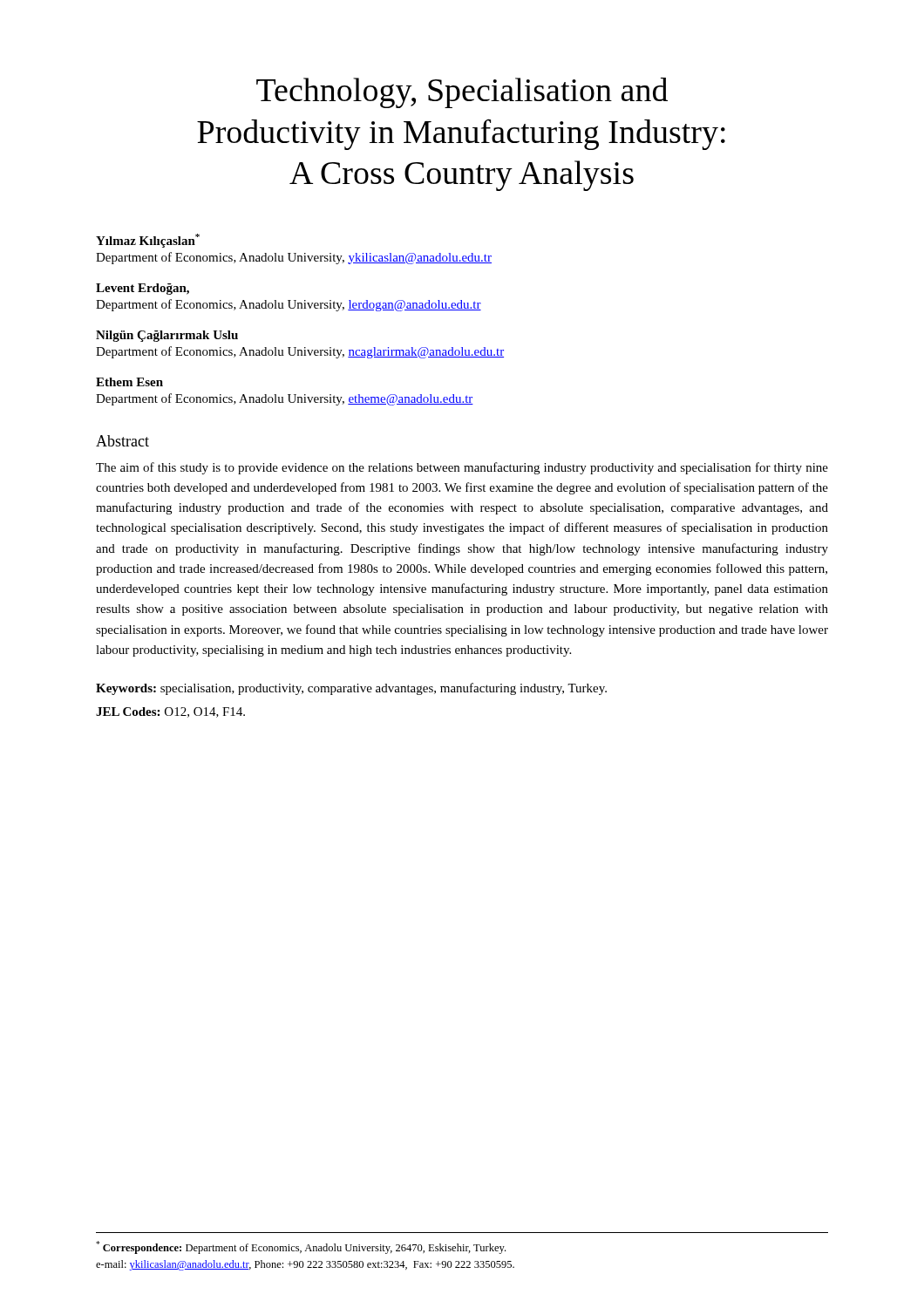Image resolution: width=924 pixels, height=1308 pixels.
Task: Locate the footnote that says "Correspondence: Department of Economics, Anadolu University,"
Action: click(305, 1255)
